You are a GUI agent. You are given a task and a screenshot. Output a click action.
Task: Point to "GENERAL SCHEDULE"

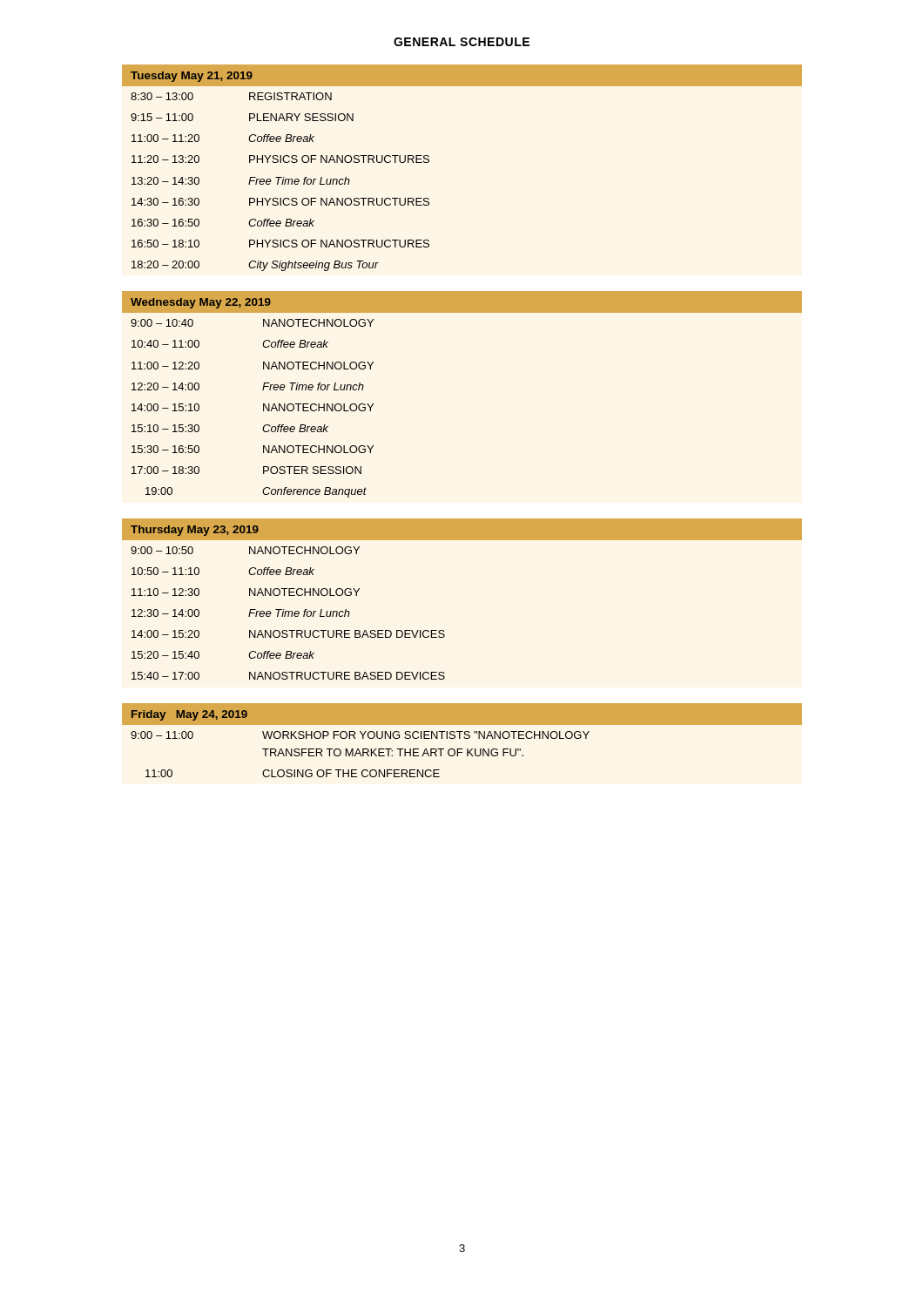pyautogui.click(x=462, y=42)
